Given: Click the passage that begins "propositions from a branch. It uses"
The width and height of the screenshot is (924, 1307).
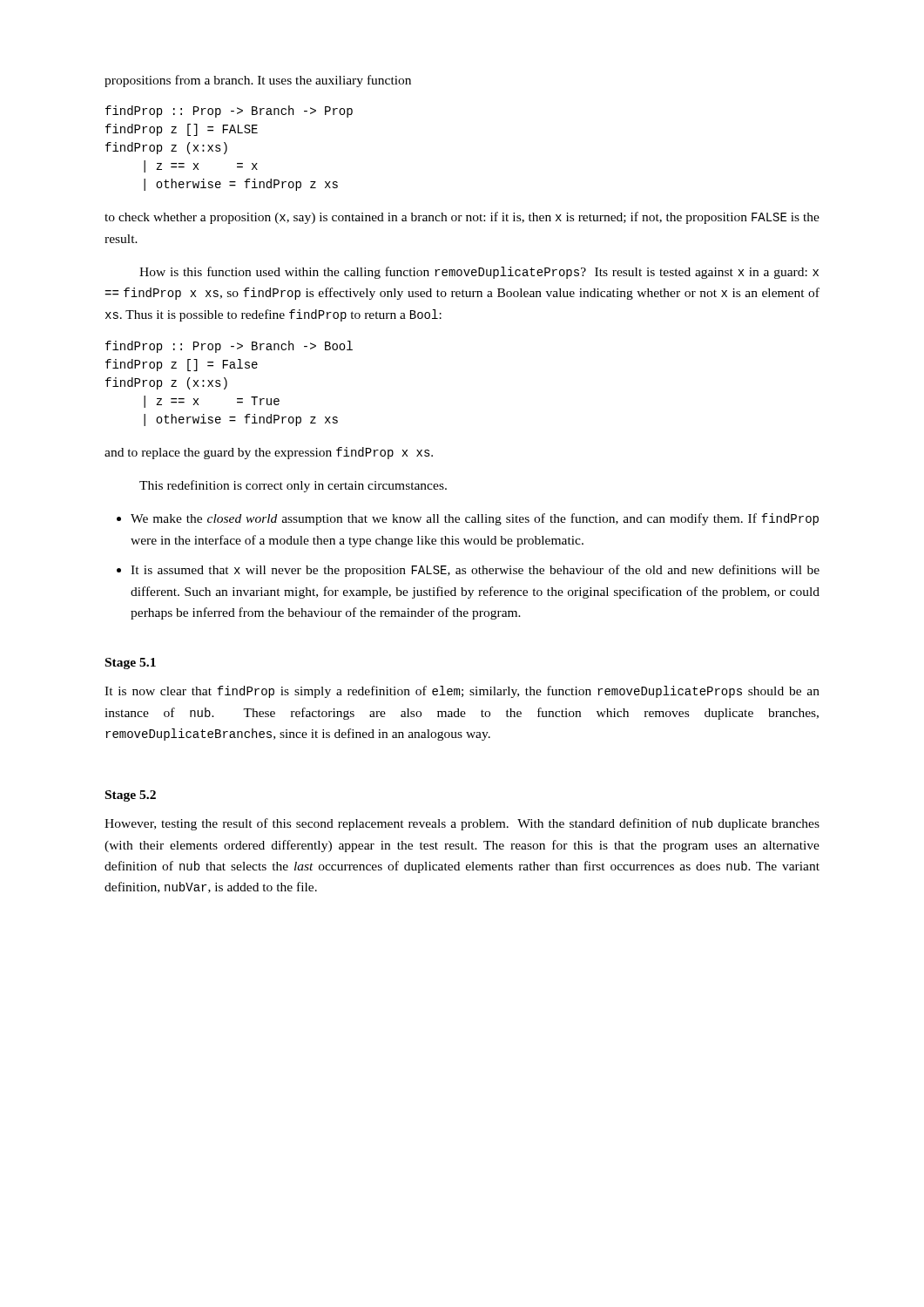Looking at the screenshot, I should click(x=258, y=80).
